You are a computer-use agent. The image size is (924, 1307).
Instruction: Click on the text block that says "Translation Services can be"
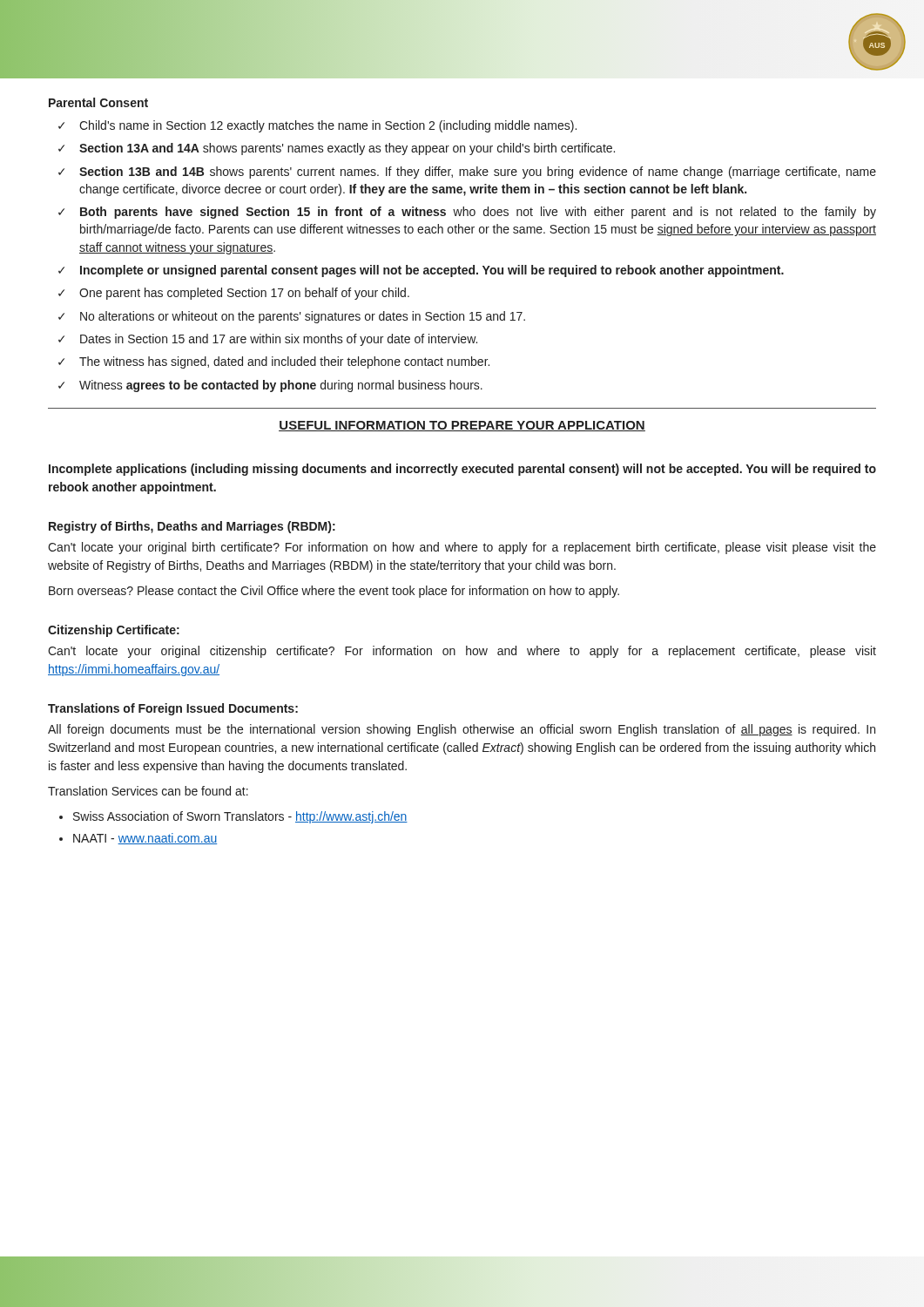[148, 791]
